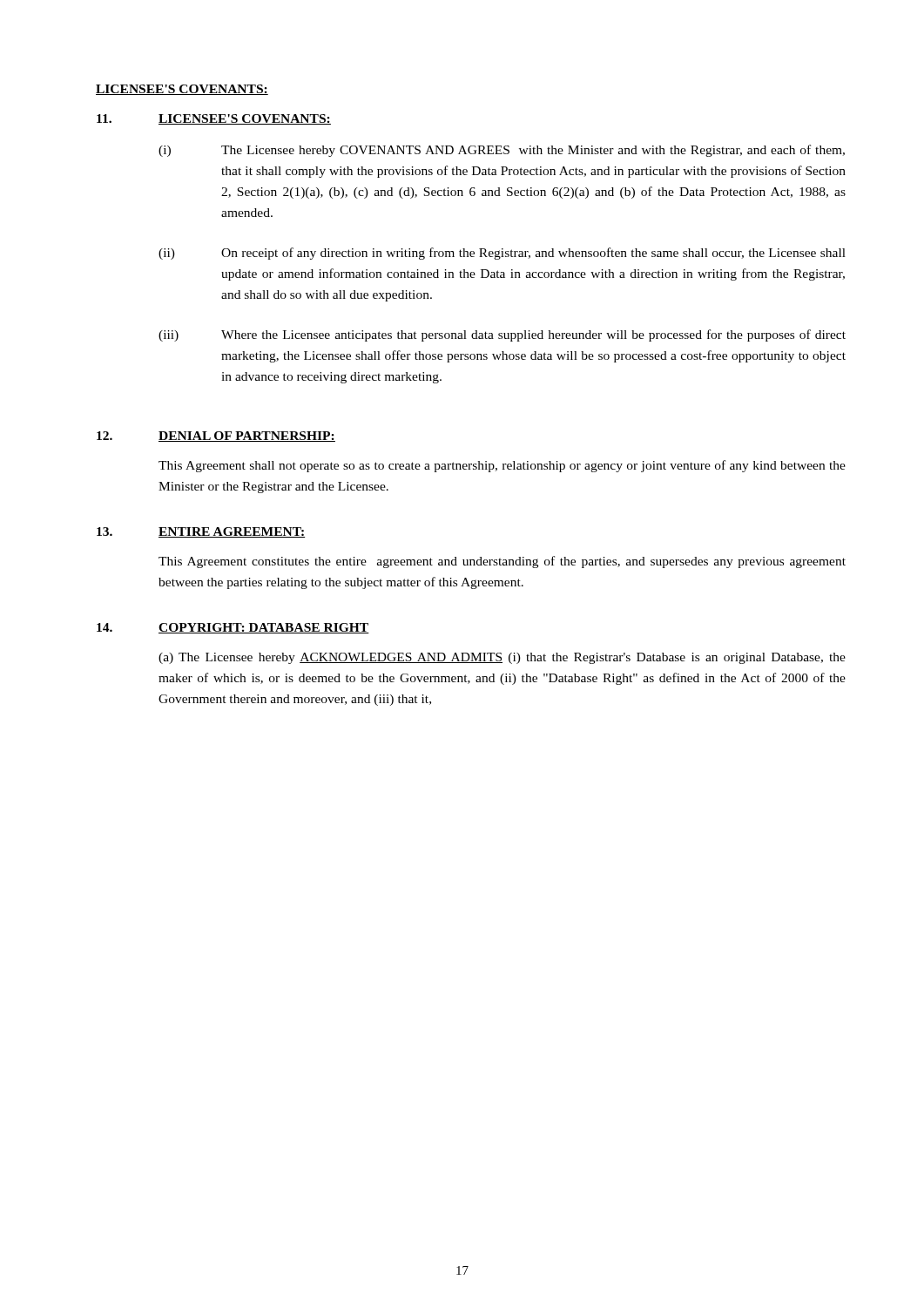
Task: Click on the list item that says "(i) The Licensee hereby COVENANTS AND AGREES"
Action: (x=502, y=181)
